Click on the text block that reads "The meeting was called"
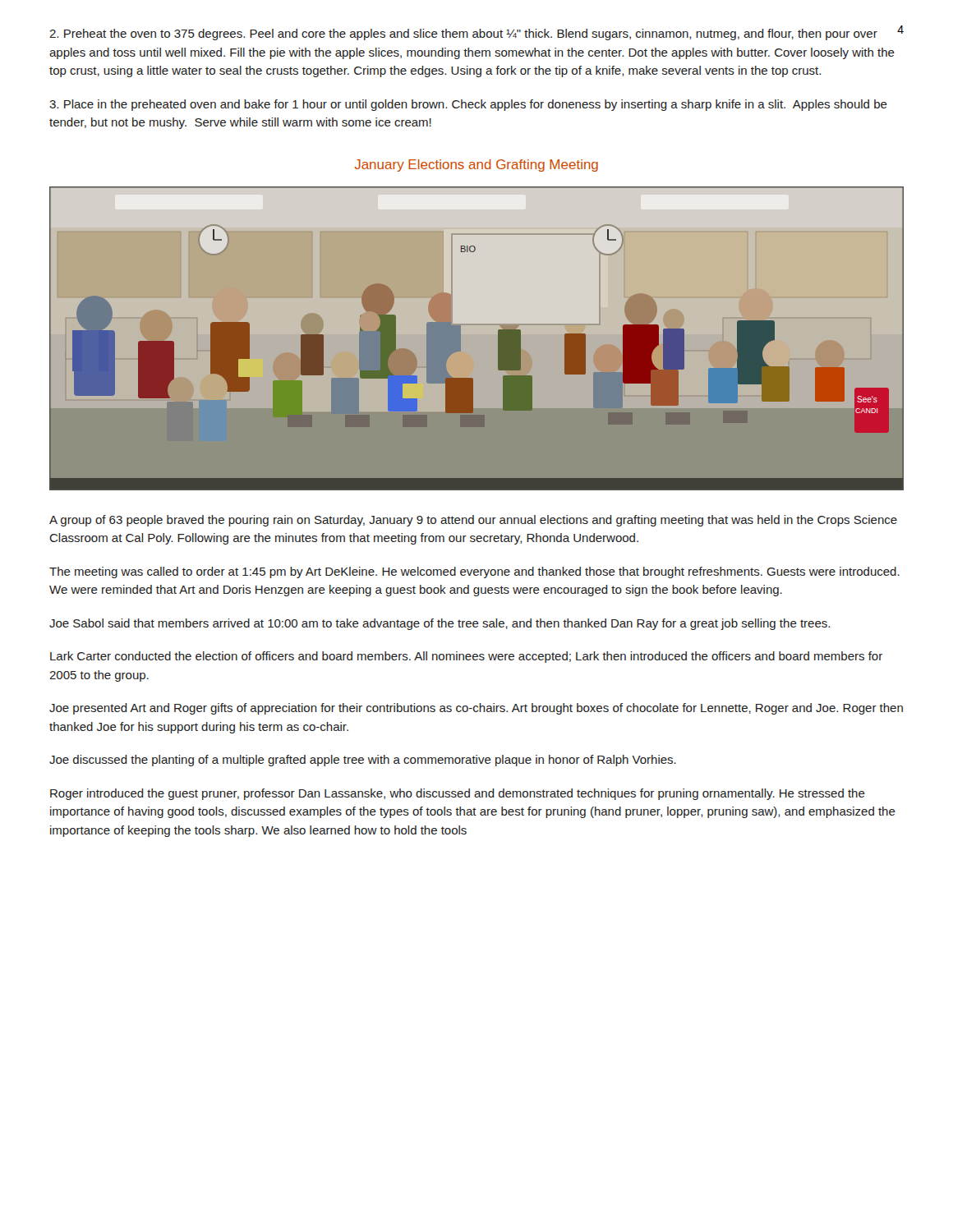Screen dimensions: 1232x953 coord(475,580)
